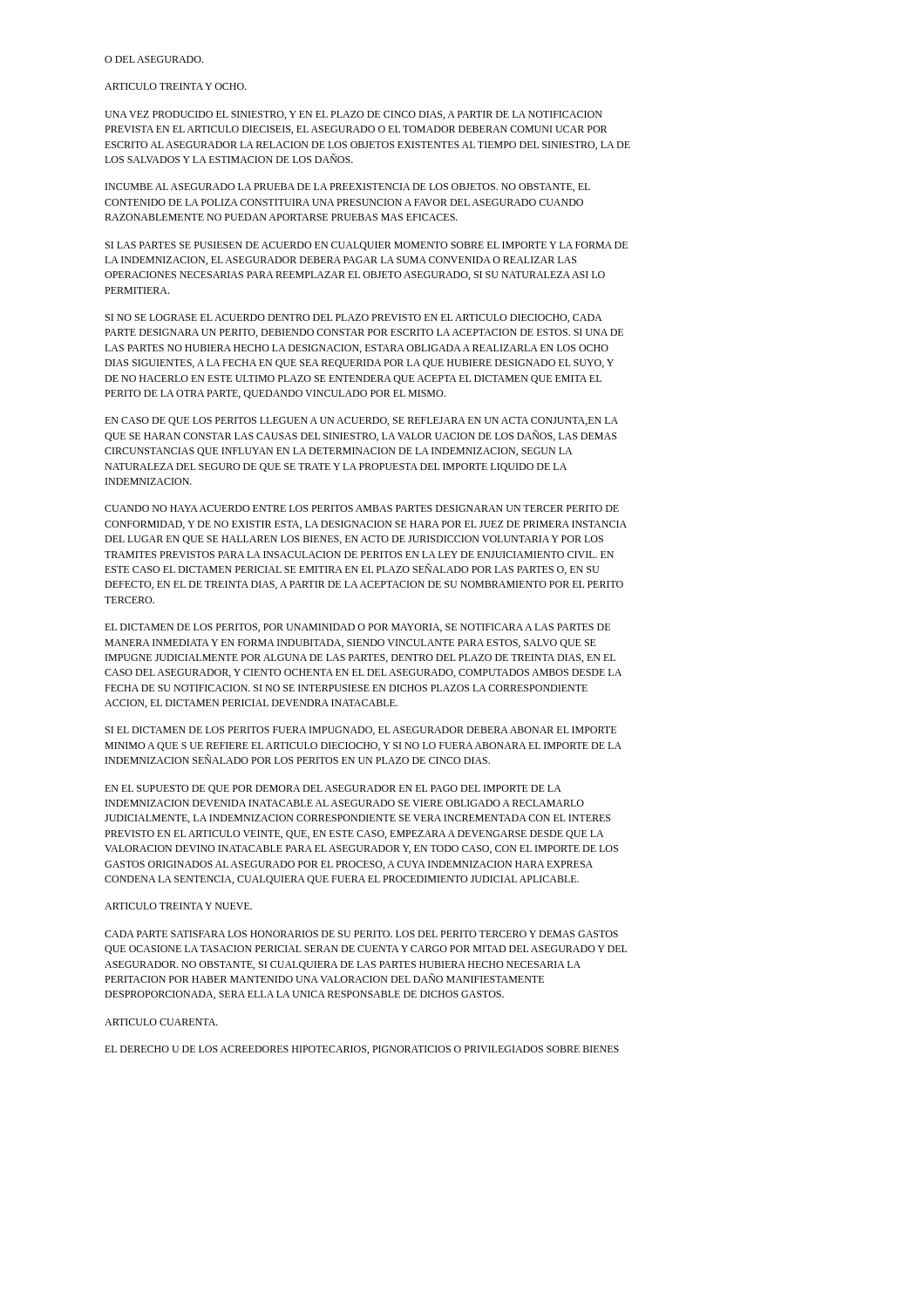This screenshot has width=924, height=1308.
Task: Find the text block that says "CUANDO NO HAYA ACUERDO ENTRE LOS PERITOS AMBAS"
Action: point(366,554)
